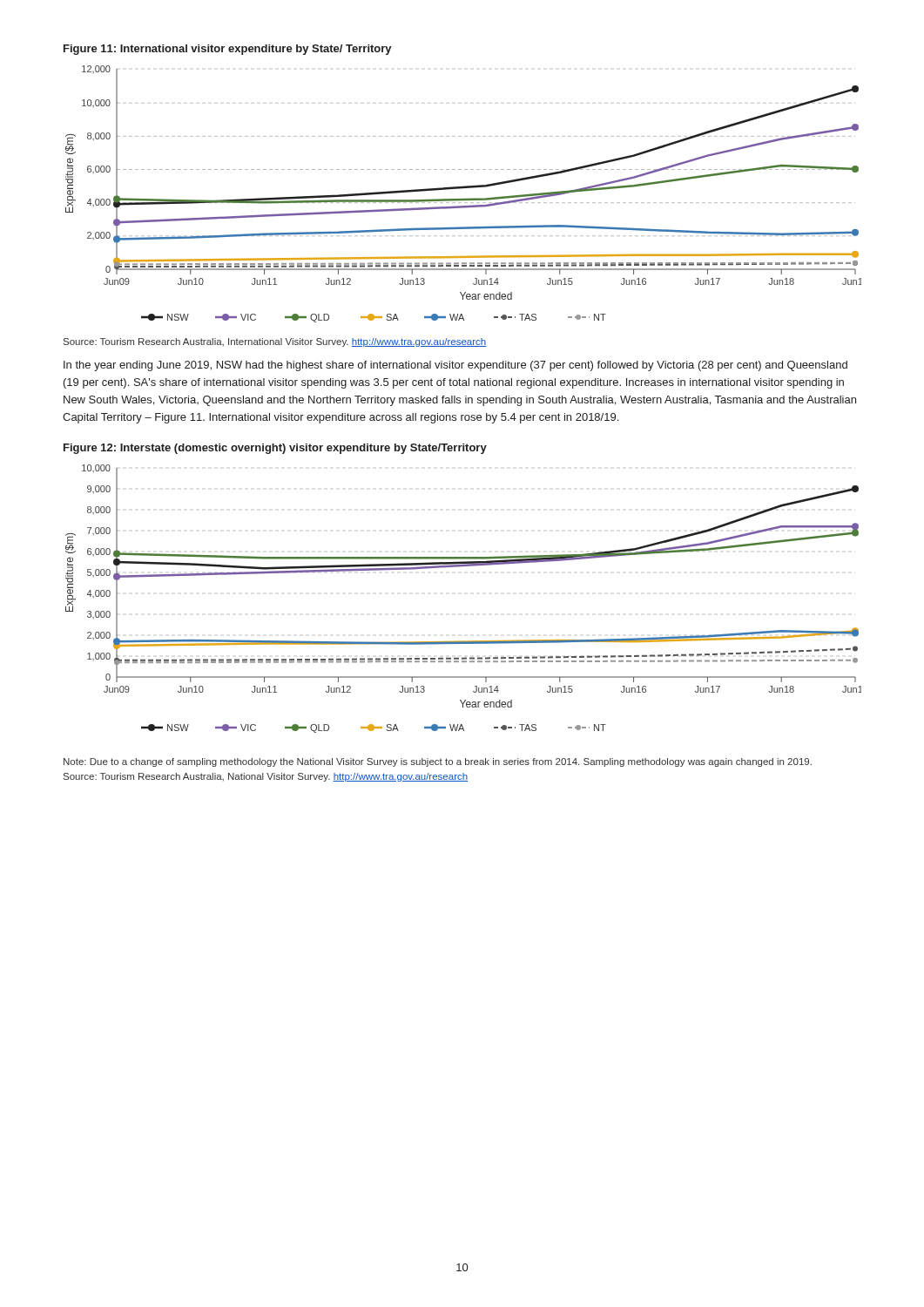Screen dimensions: 1307x924
Task: Locate the block of text that opens with "In the year"
Action: 462,392
